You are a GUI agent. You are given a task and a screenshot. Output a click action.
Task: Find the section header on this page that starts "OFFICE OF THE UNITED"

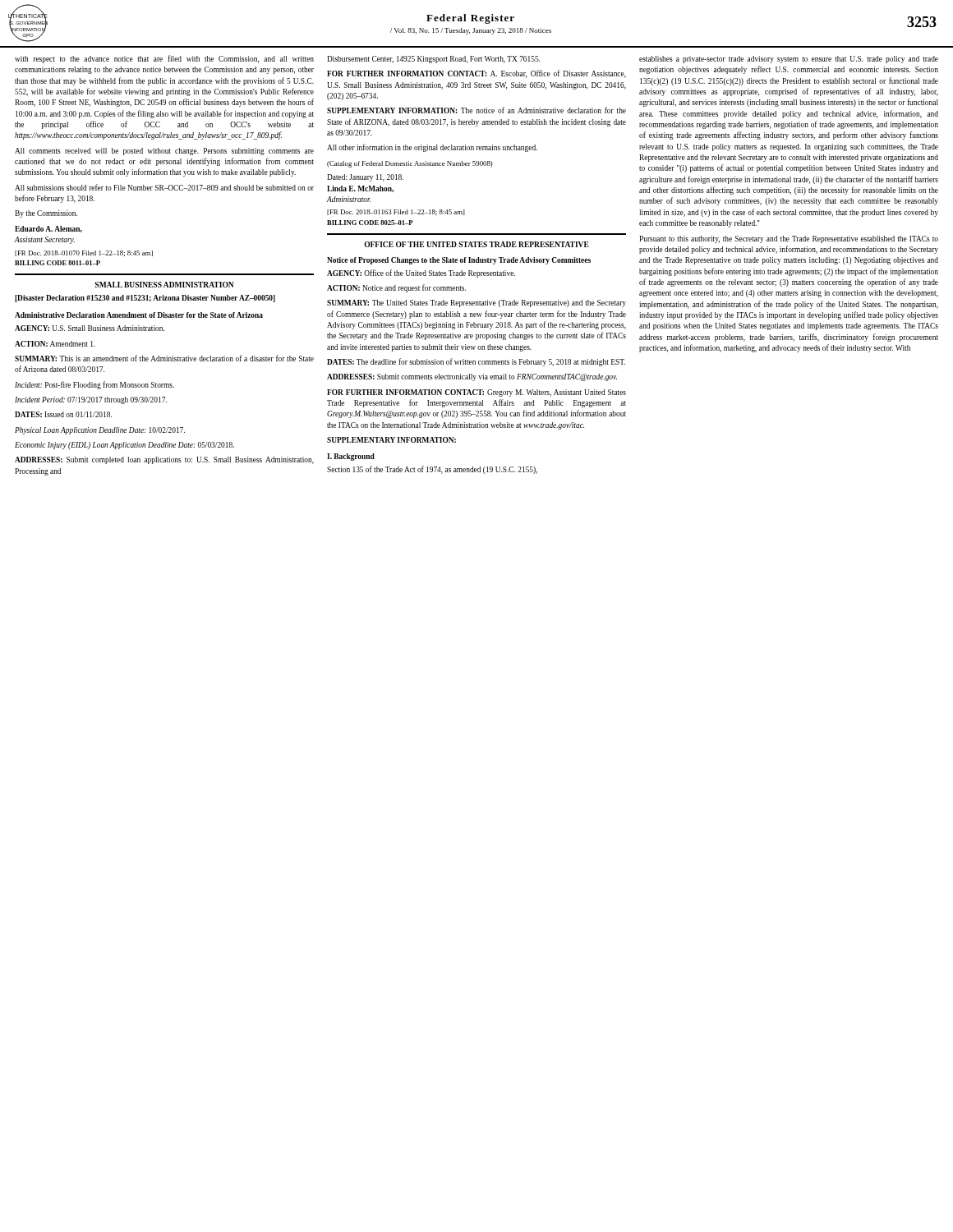(476, 245)
